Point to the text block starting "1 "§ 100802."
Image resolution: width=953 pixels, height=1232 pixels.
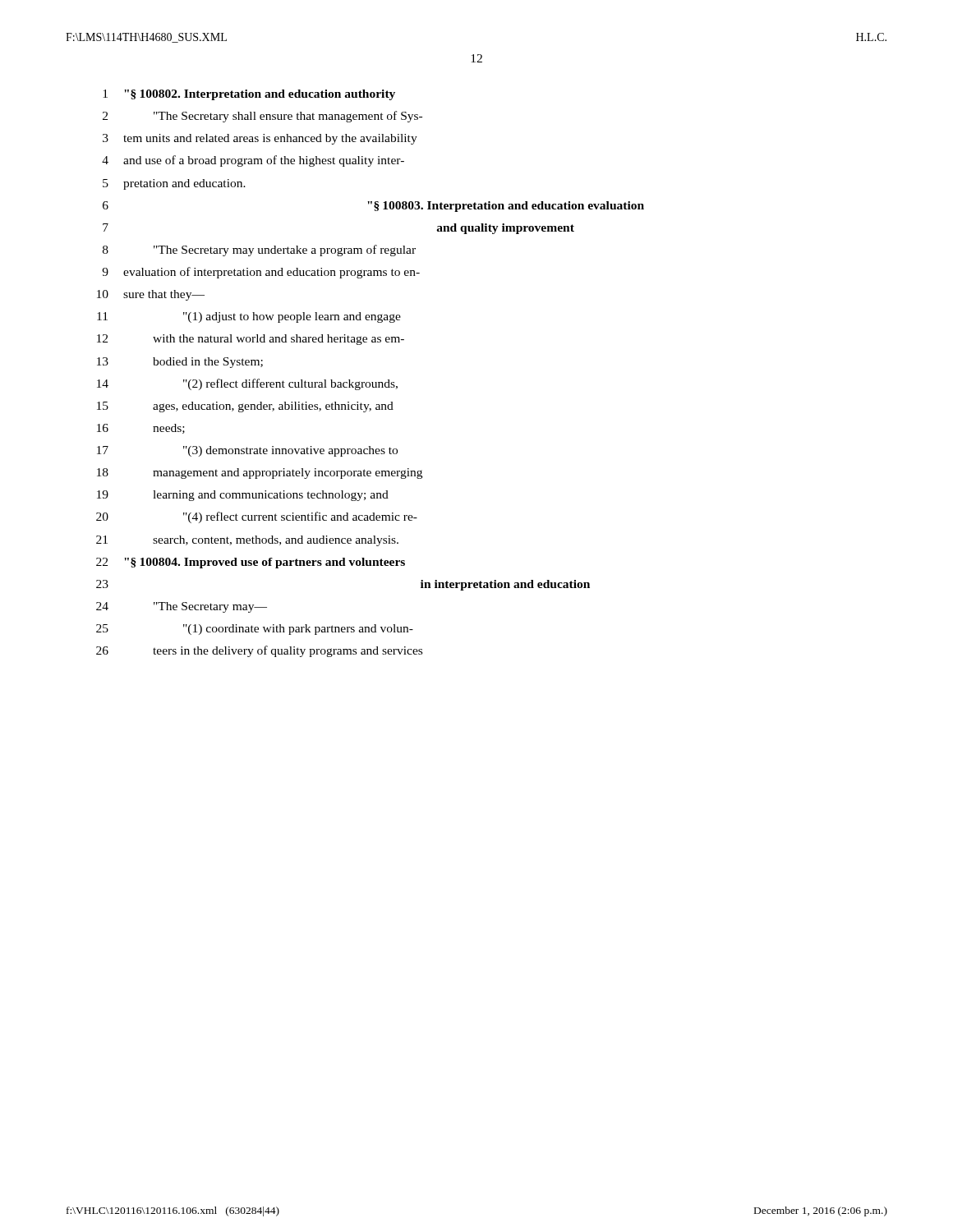(x=249, y=95)
